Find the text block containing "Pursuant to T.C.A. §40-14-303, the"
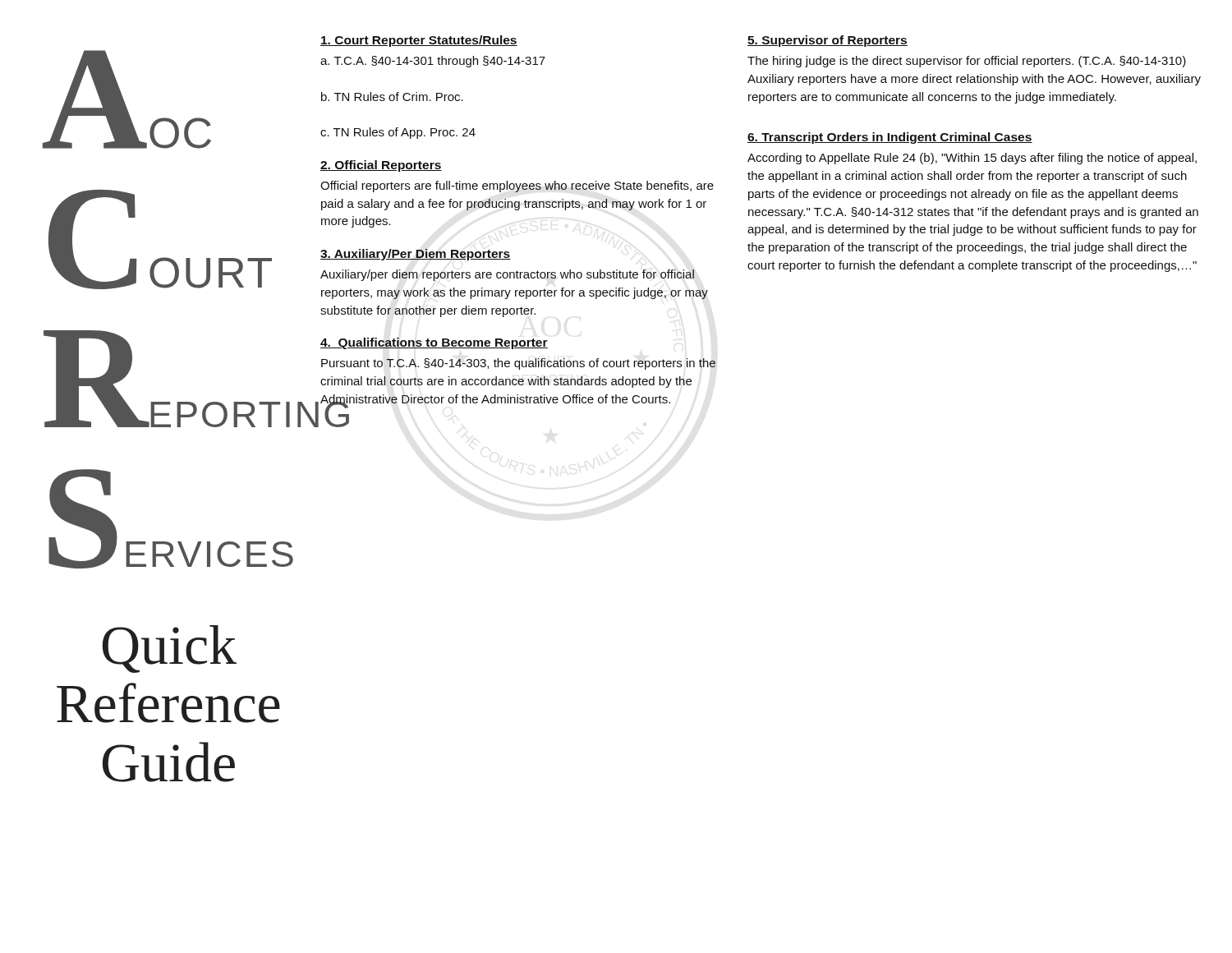Viewport: 1232px width, 953px height. click(x=518, y=381)
